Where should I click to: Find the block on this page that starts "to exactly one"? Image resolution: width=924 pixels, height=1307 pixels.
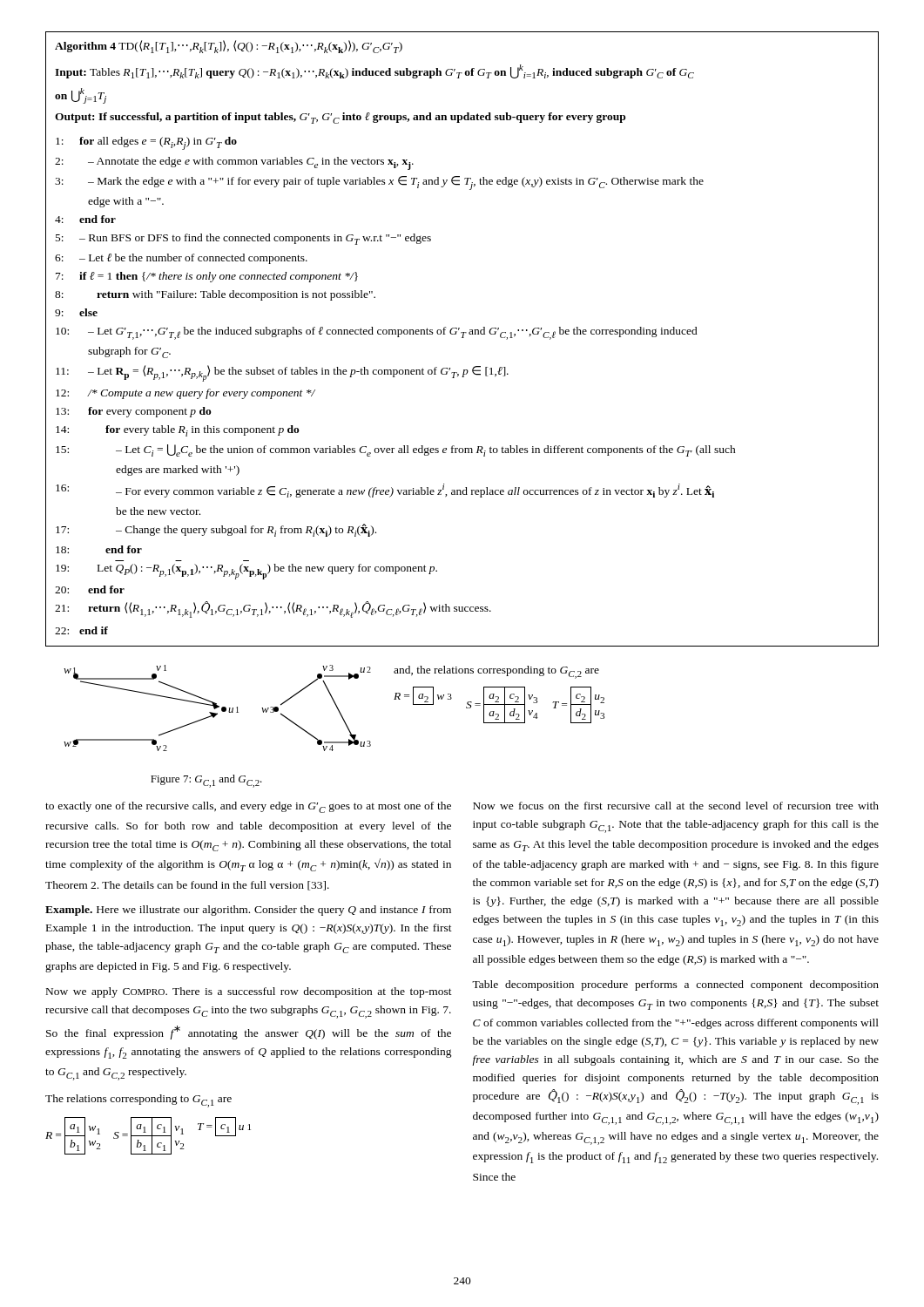(x=248, y=845)
